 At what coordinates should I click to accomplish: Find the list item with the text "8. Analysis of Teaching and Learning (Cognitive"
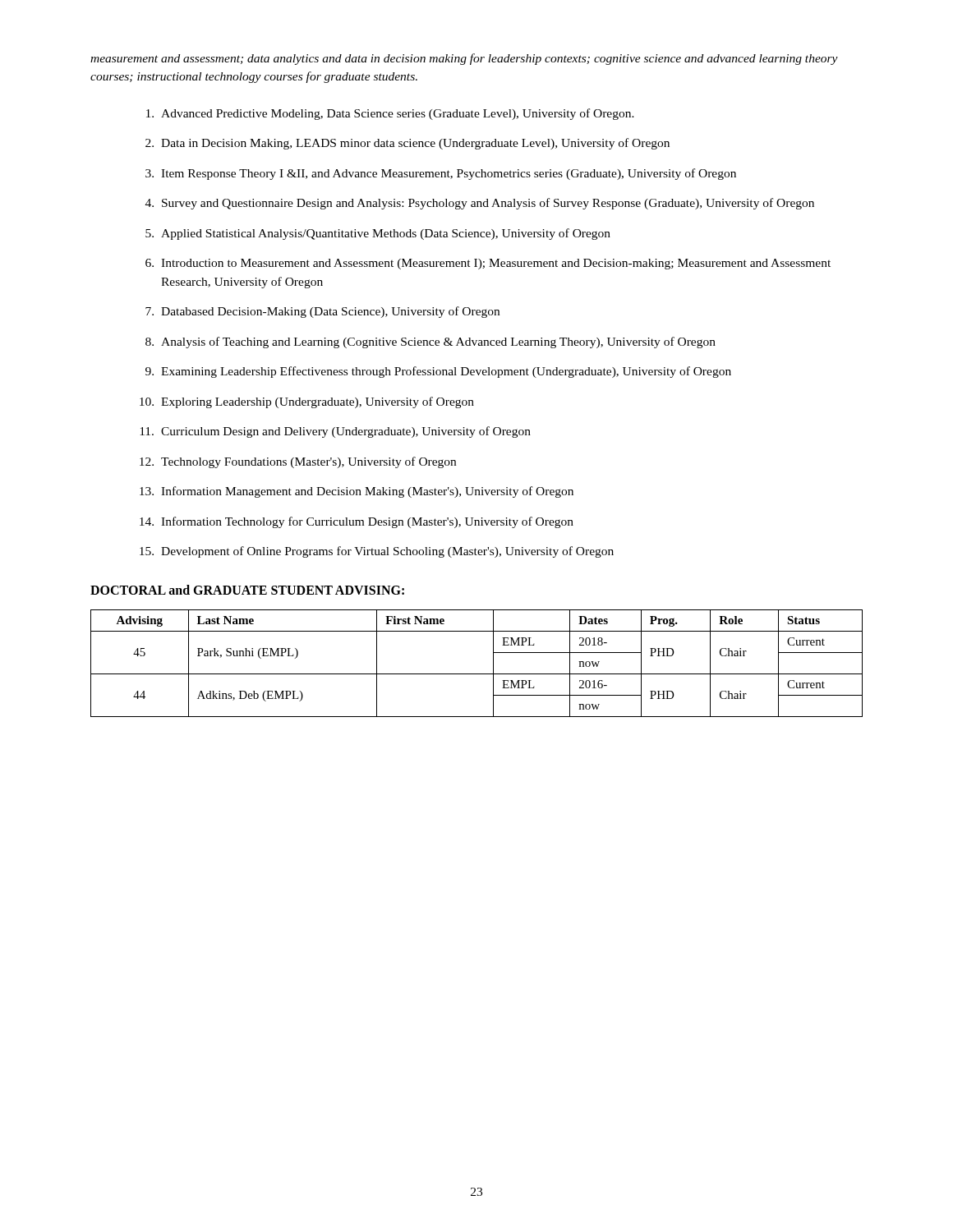493,342
